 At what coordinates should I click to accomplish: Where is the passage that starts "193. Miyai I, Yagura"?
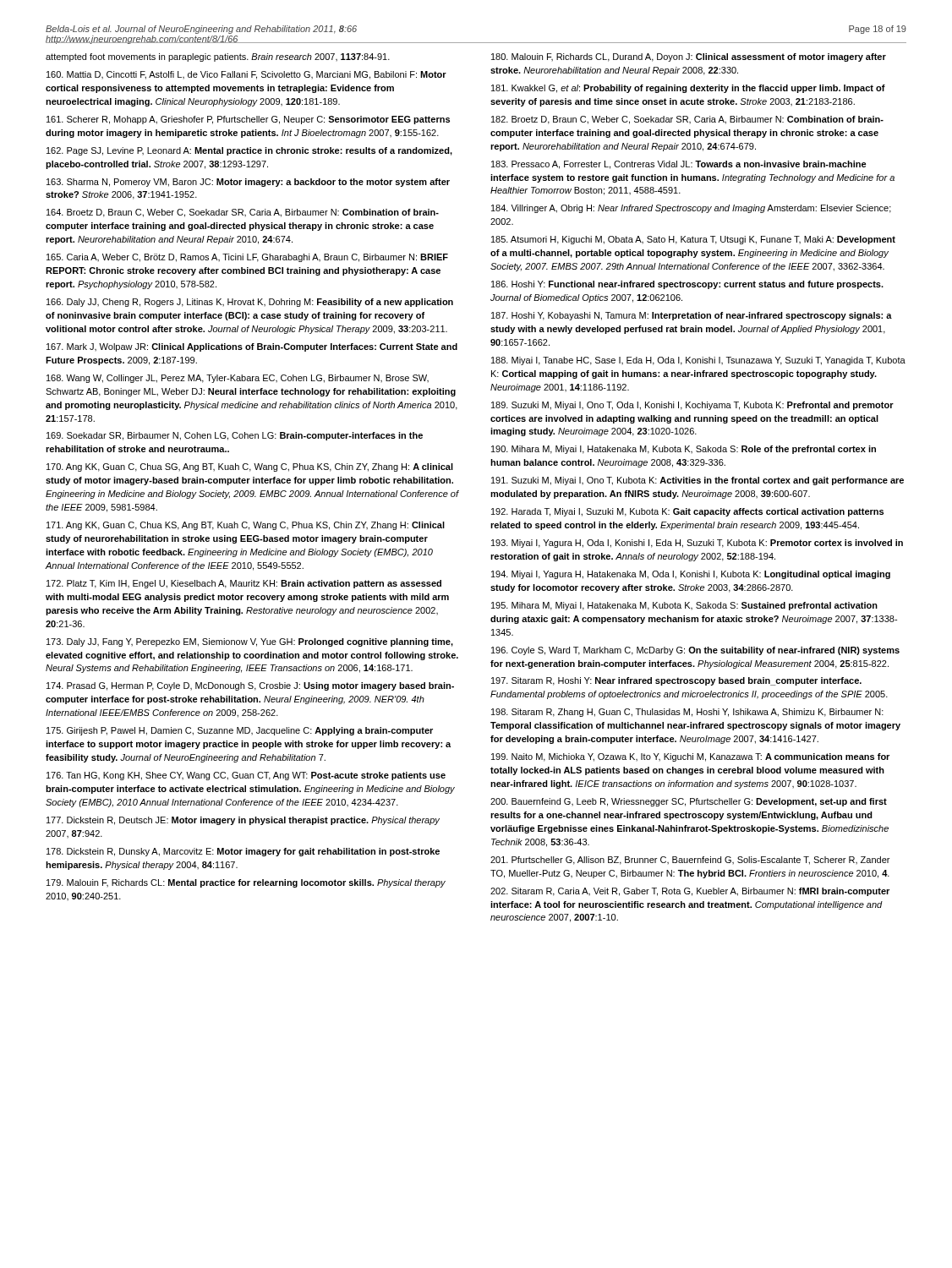(697, 549)
